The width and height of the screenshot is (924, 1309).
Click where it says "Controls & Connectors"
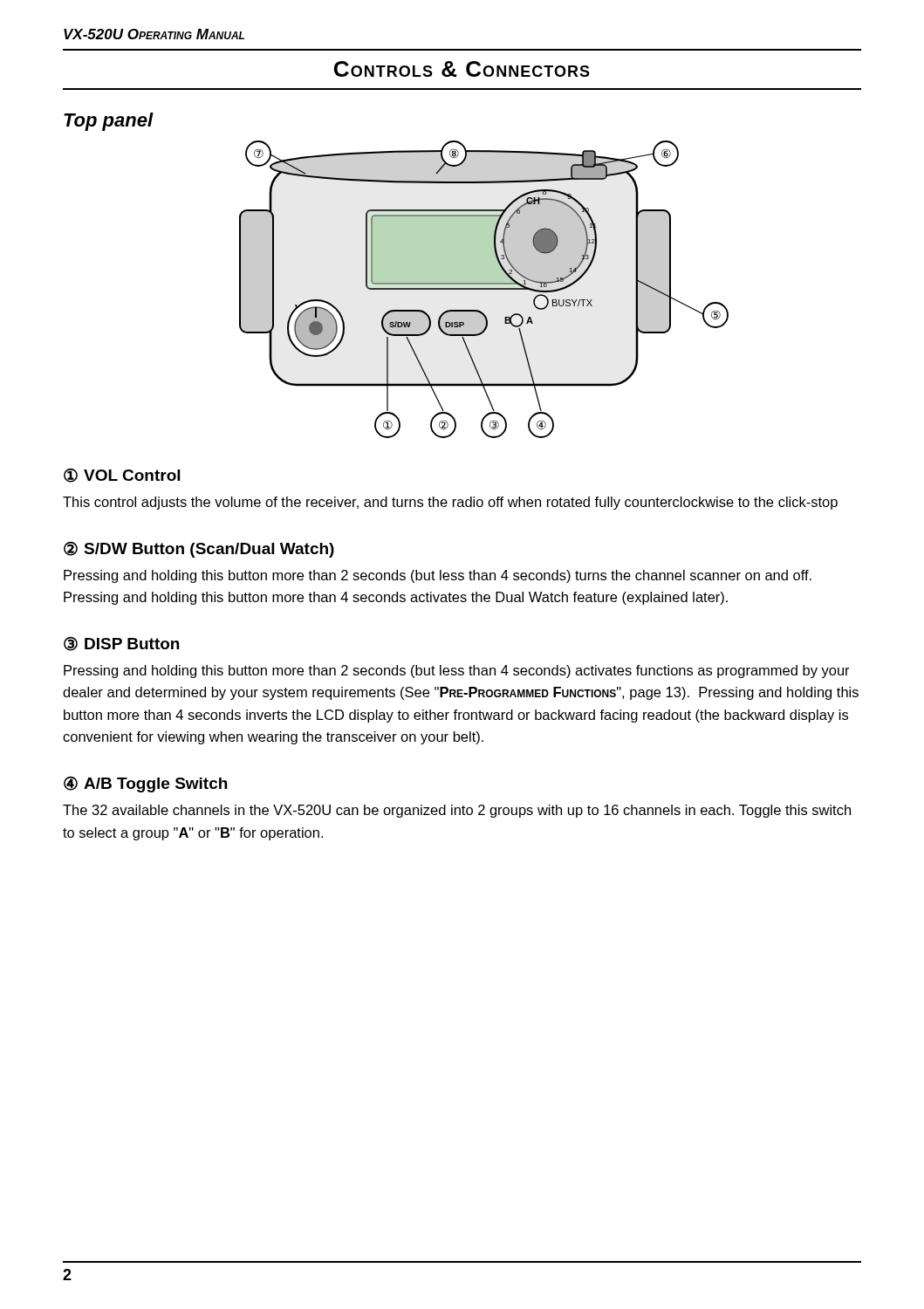462,69
